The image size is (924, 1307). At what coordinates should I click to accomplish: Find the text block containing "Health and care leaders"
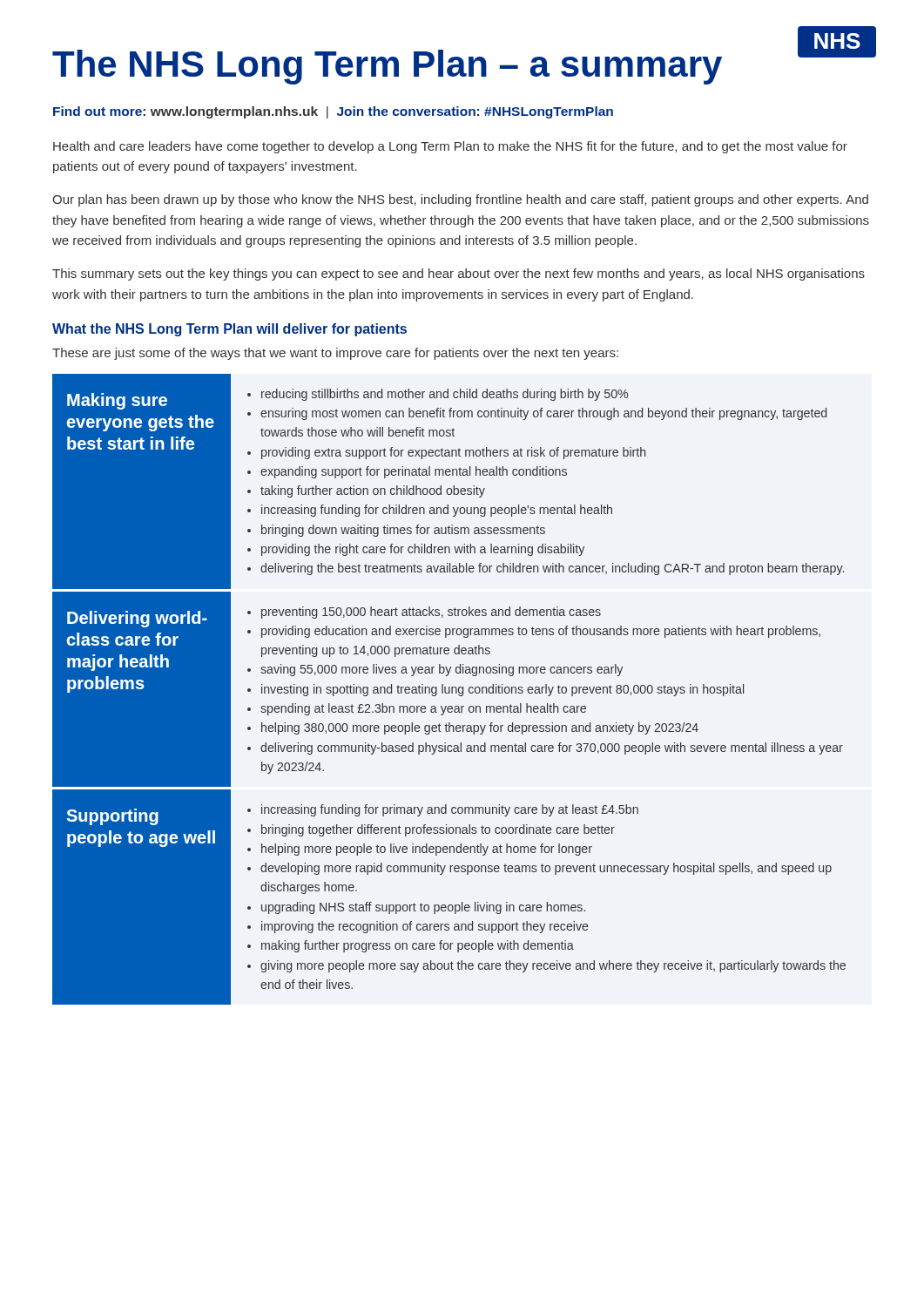(450, 156)
